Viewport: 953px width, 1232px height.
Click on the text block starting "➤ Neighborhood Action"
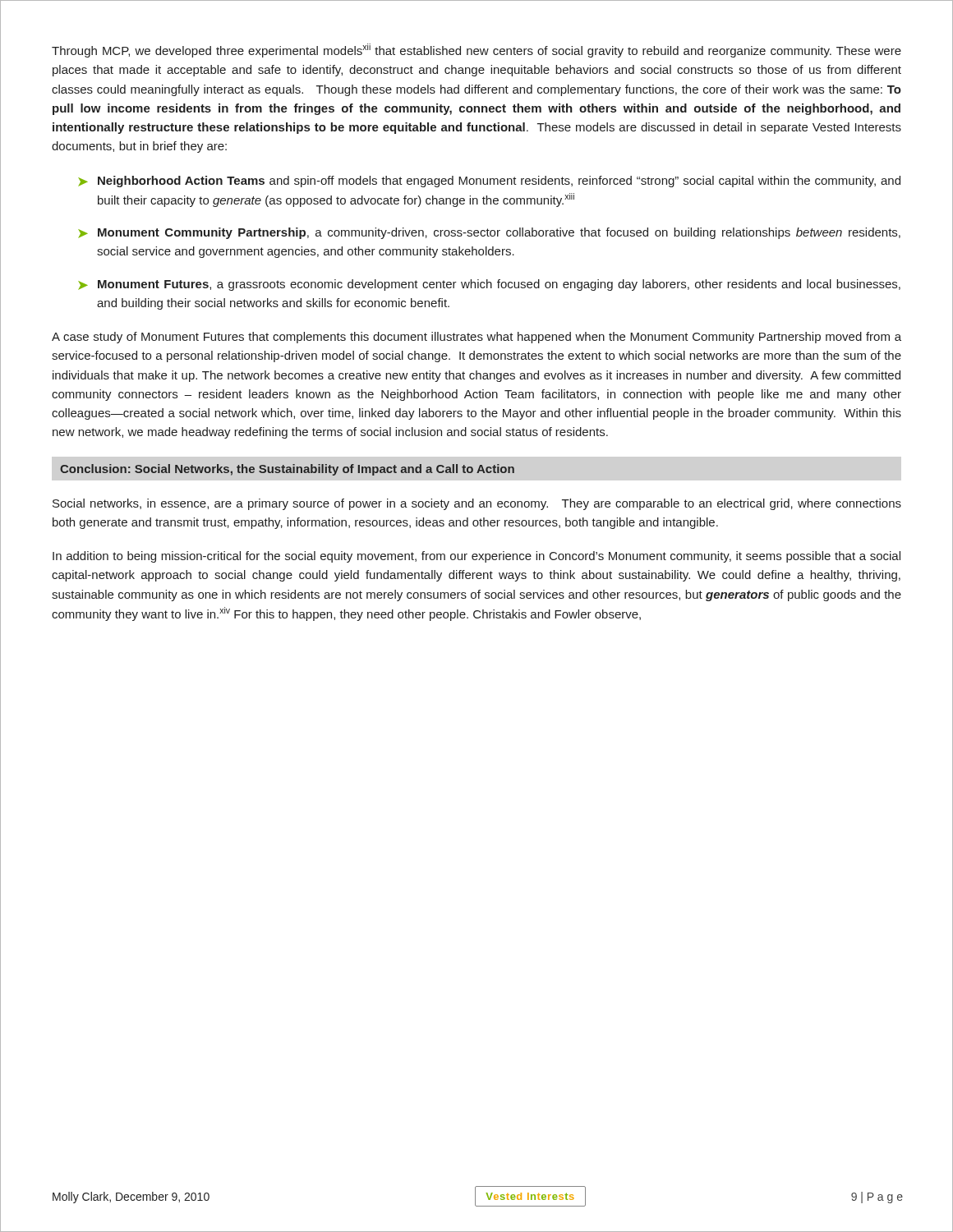[x=489, y=190]
